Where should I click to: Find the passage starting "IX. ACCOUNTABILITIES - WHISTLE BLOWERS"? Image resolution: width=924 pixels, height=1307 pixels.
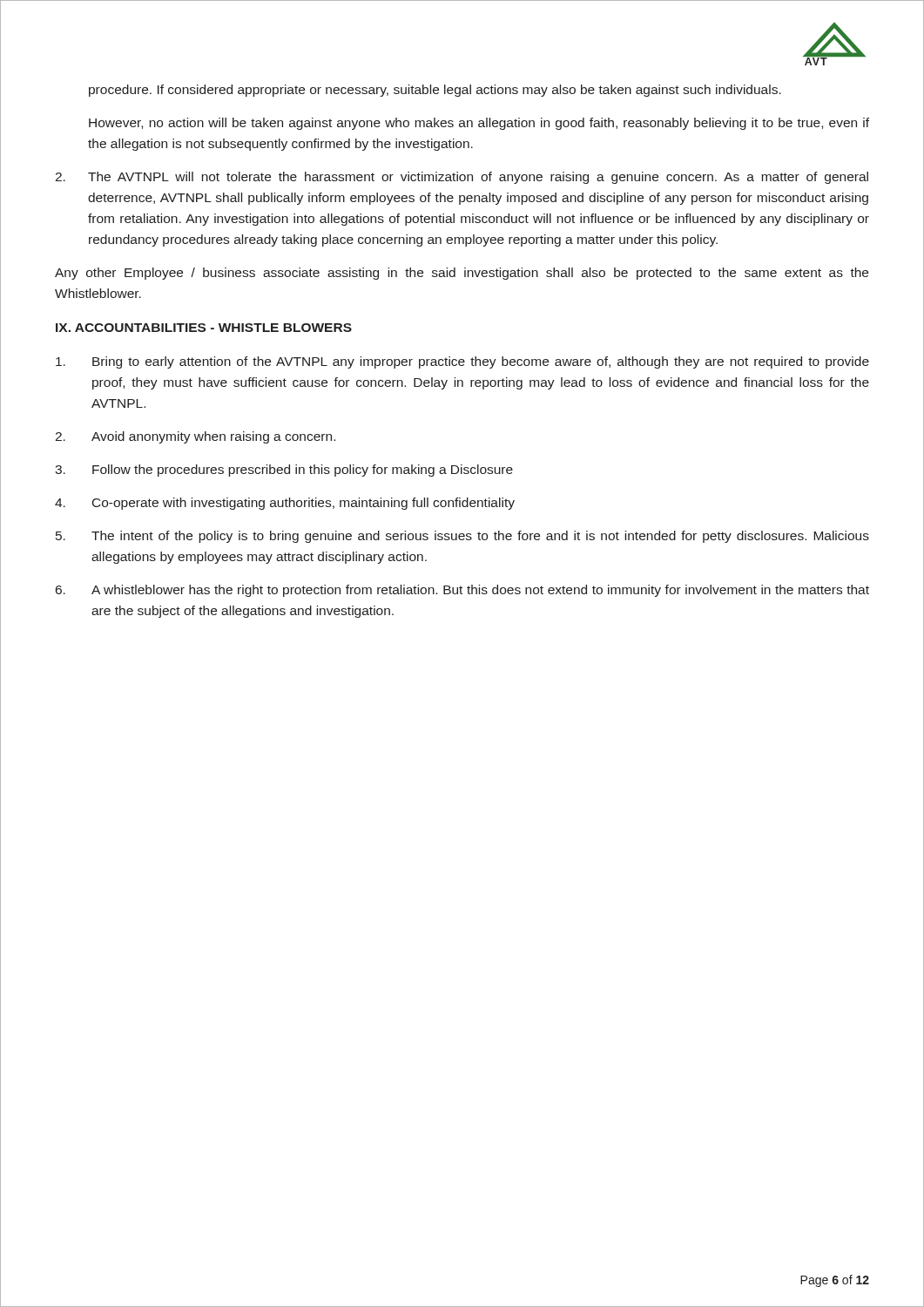click(x=203, y=327)
